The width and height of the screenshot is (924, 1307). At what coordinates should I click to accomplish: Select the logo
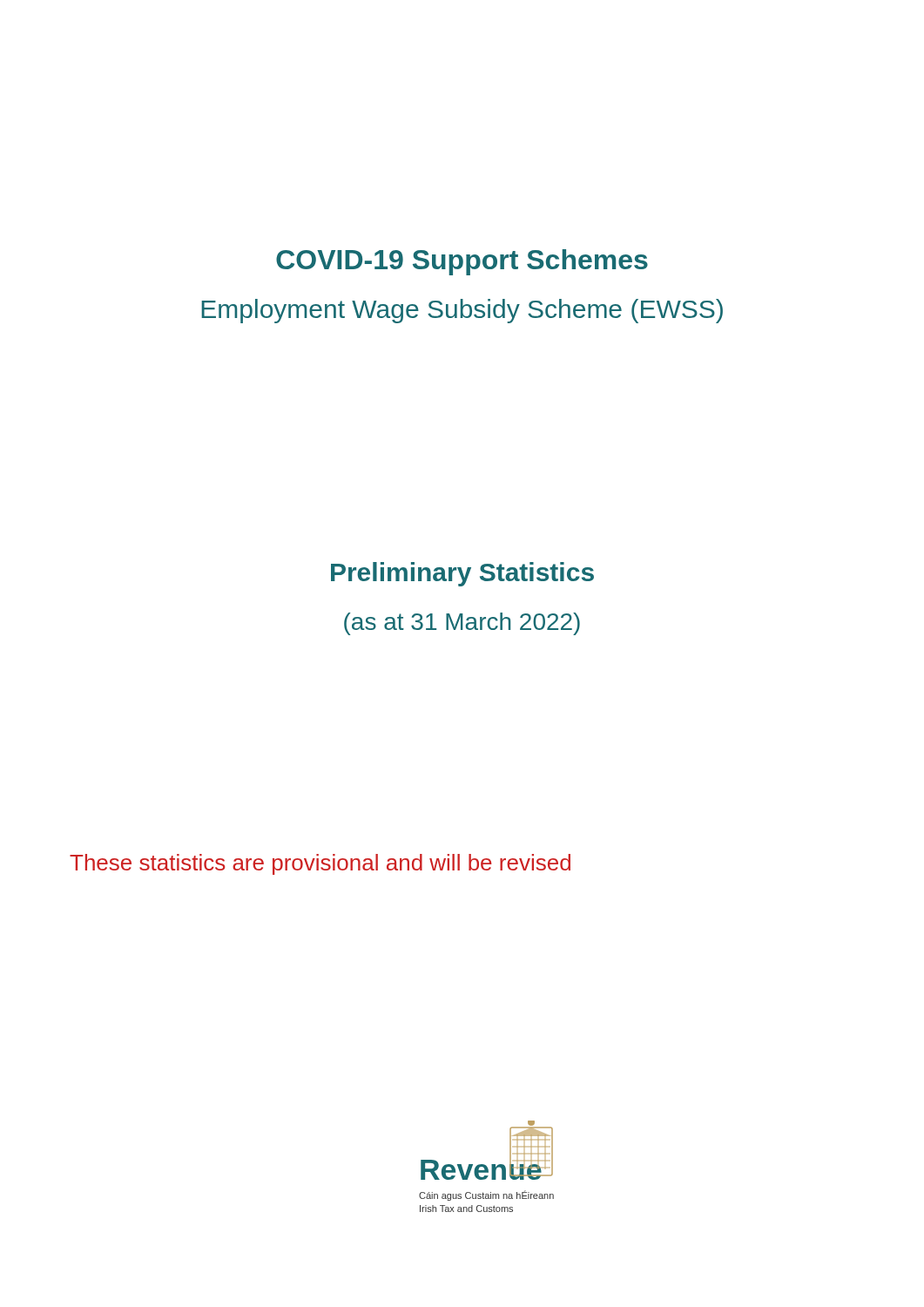(x=462, y=1175)
